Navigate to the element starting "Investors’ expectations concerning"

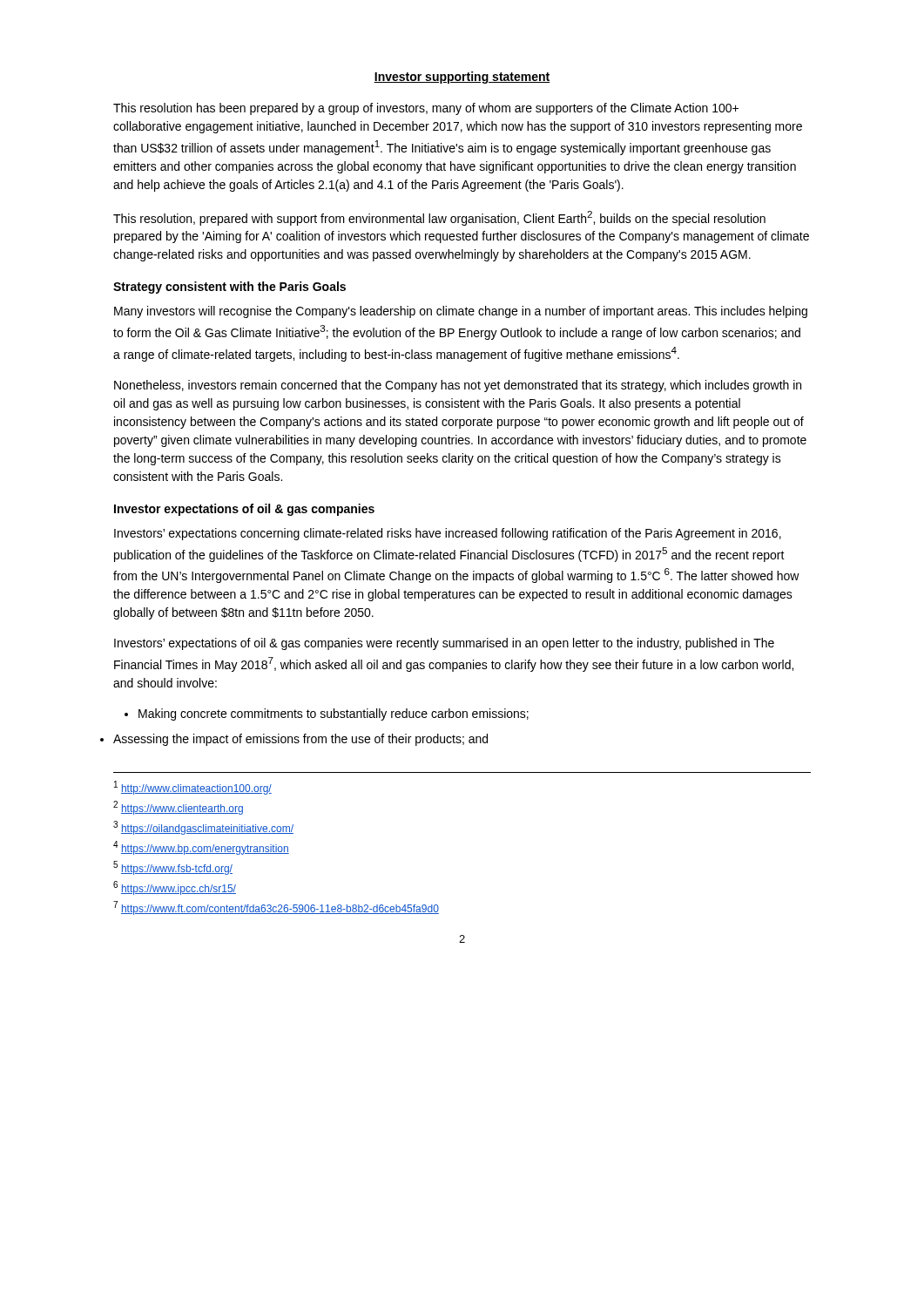[462, 573]
